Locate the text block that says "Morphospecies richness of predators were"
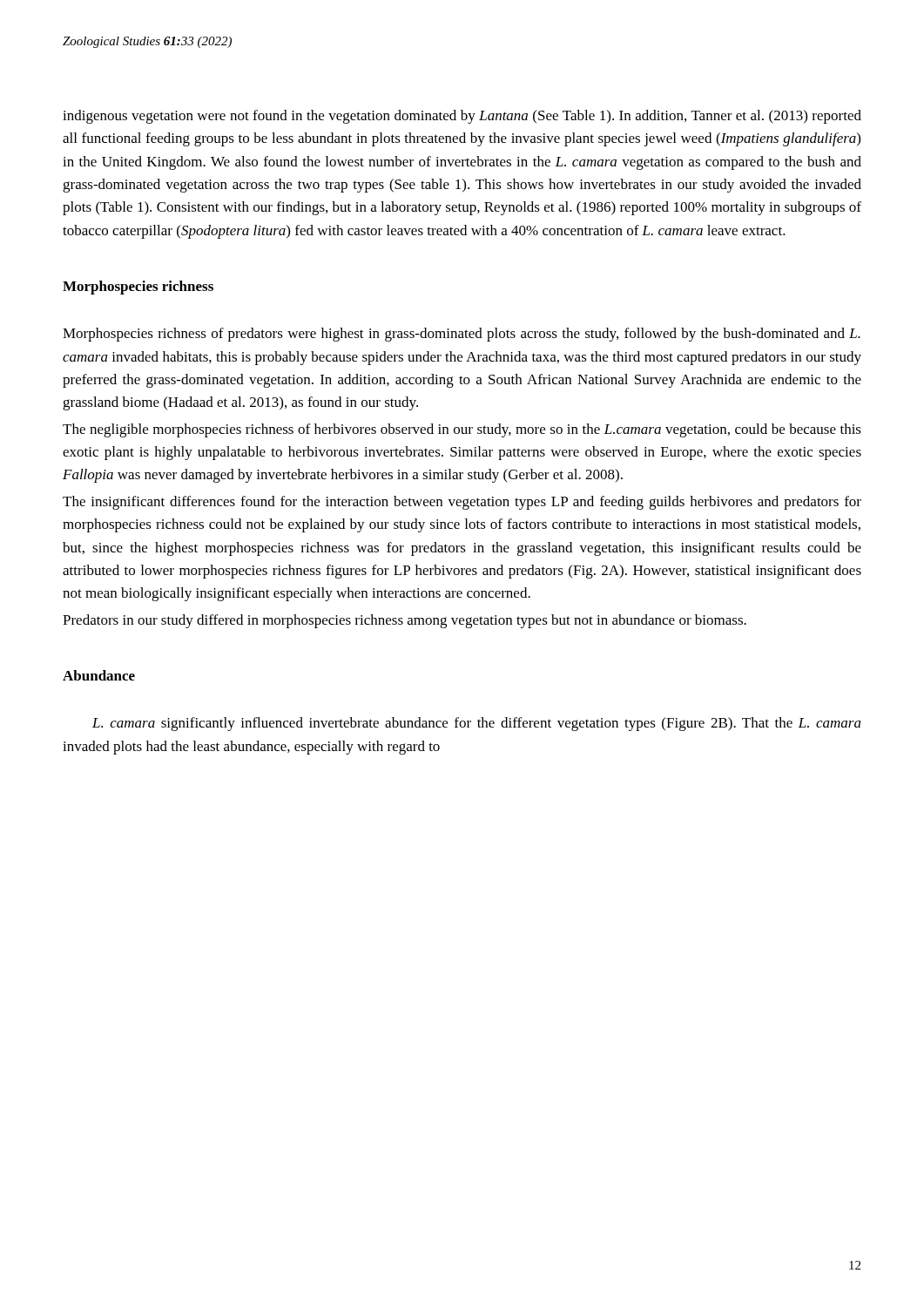Screen dimensions: 1307x924 point(462,369)
